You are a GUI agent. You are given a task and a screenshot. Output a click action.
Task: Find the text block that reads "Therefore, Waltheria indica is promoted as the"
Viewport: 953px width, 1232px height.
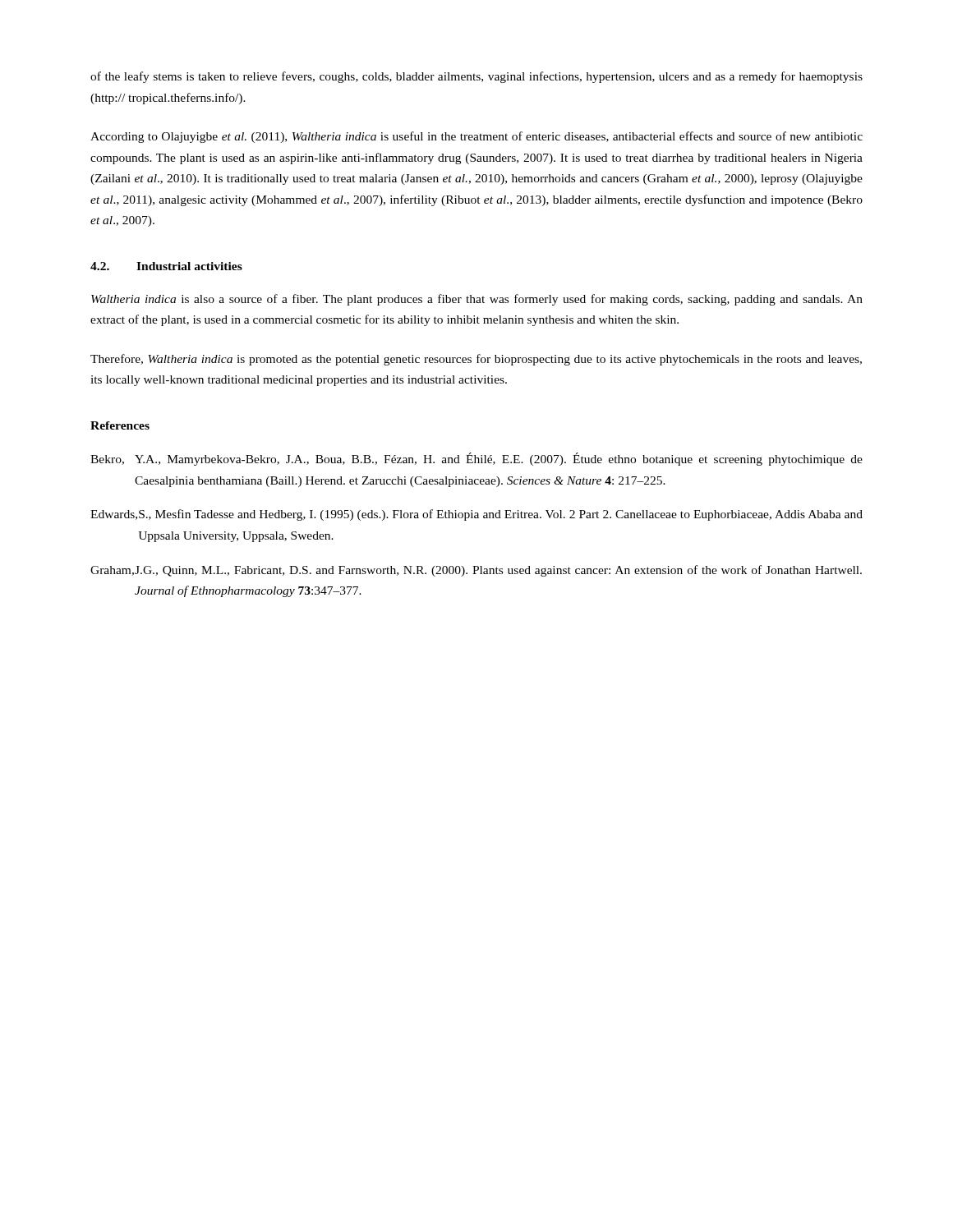(476, 369)
